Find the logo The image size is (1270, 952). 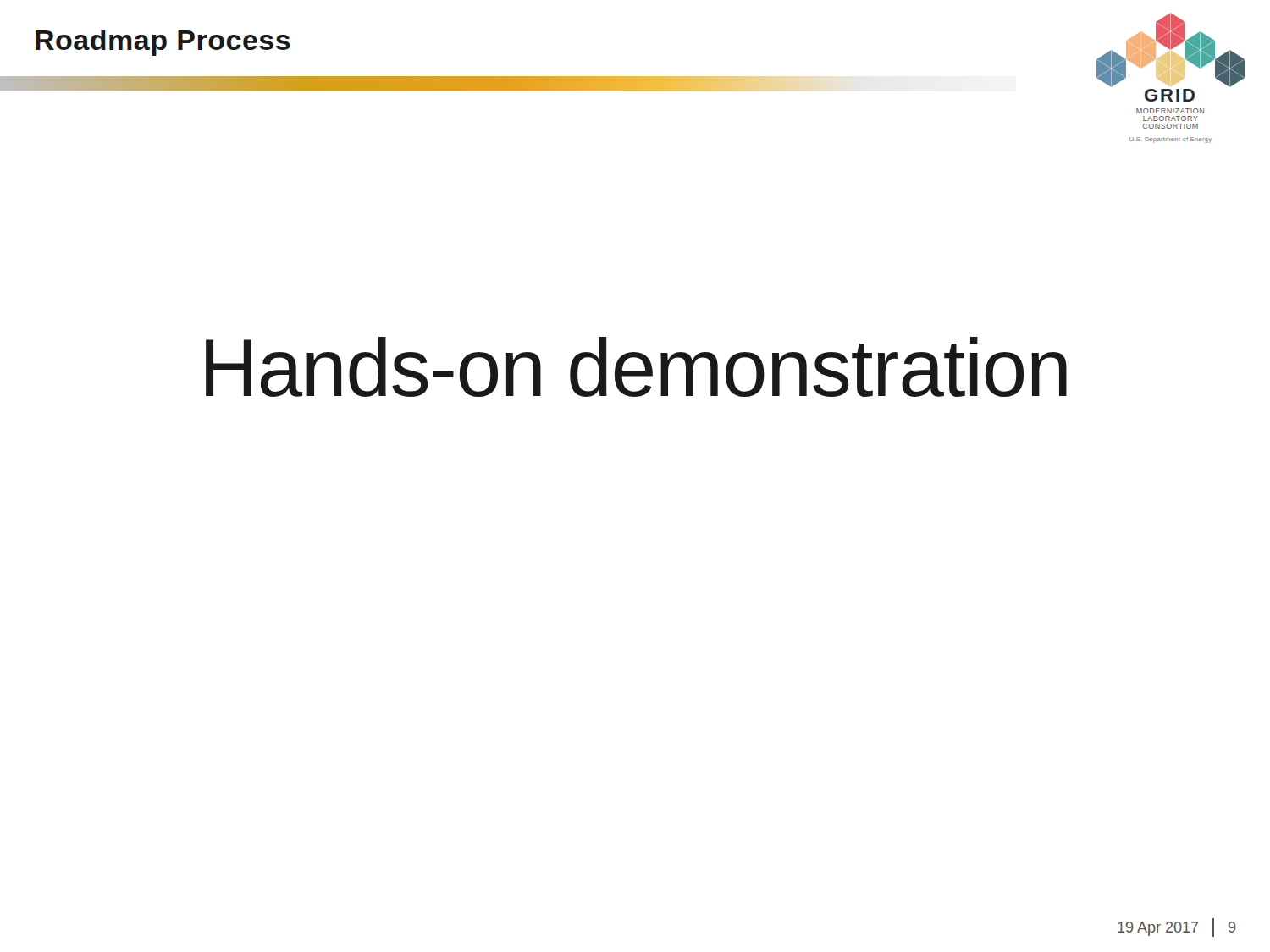click(1170, 66)
